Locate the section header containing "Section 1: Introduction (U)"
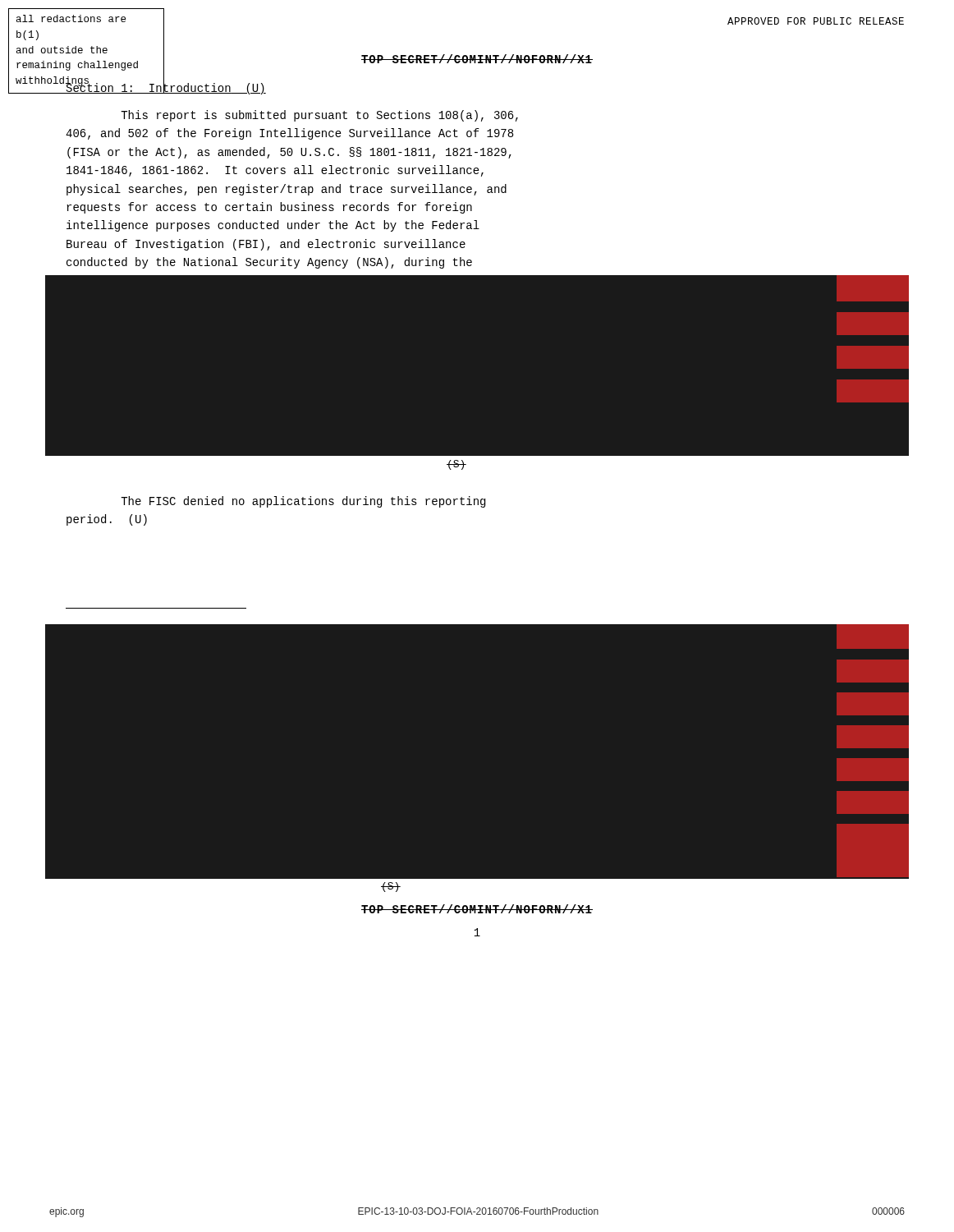Image resolution: width=954 pixels, height=1232 pixels. point(166,89)
